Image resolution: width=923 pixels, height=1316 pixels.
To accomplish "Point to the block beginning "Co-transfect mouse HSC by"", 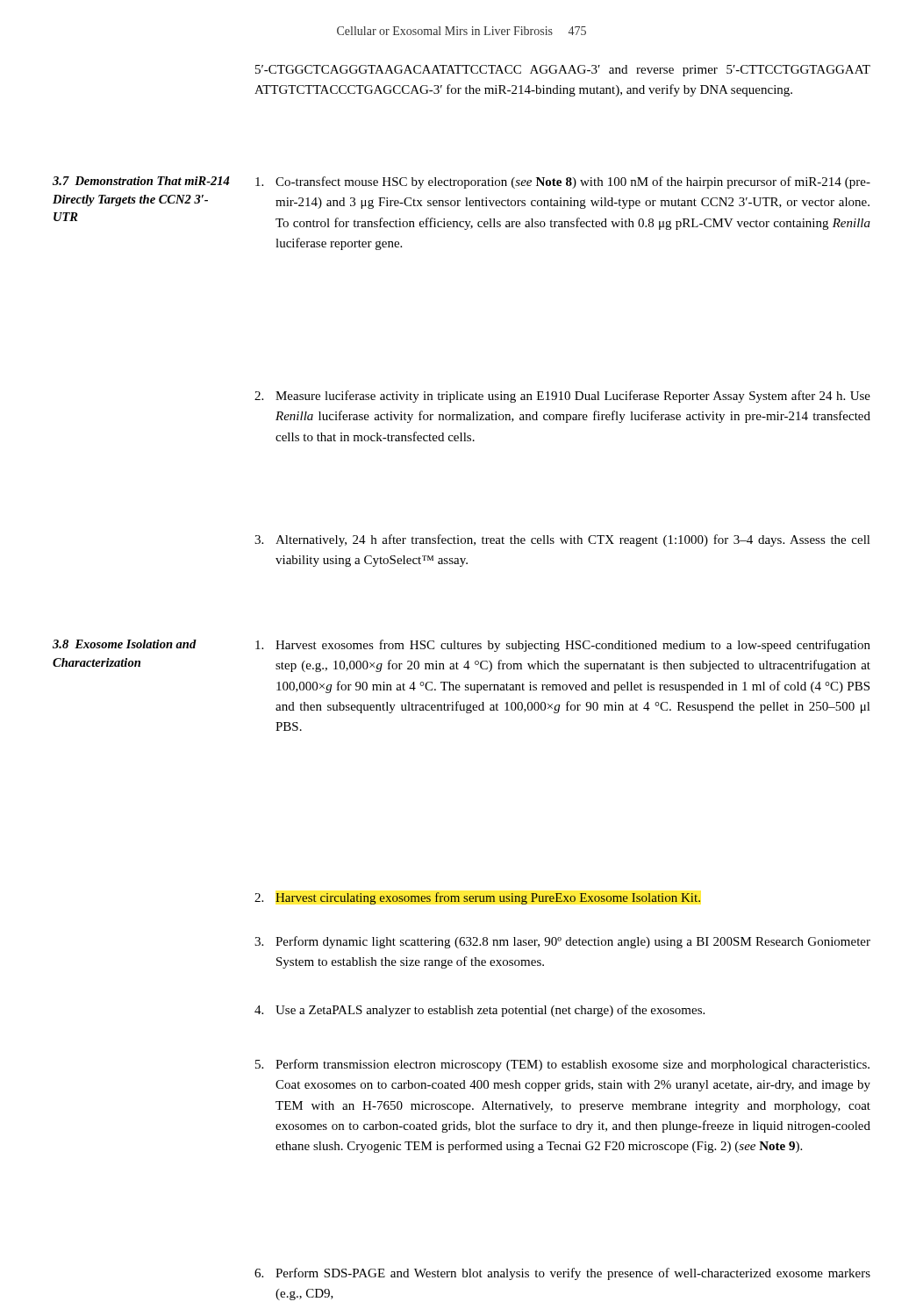I will [x=562, y=211].
